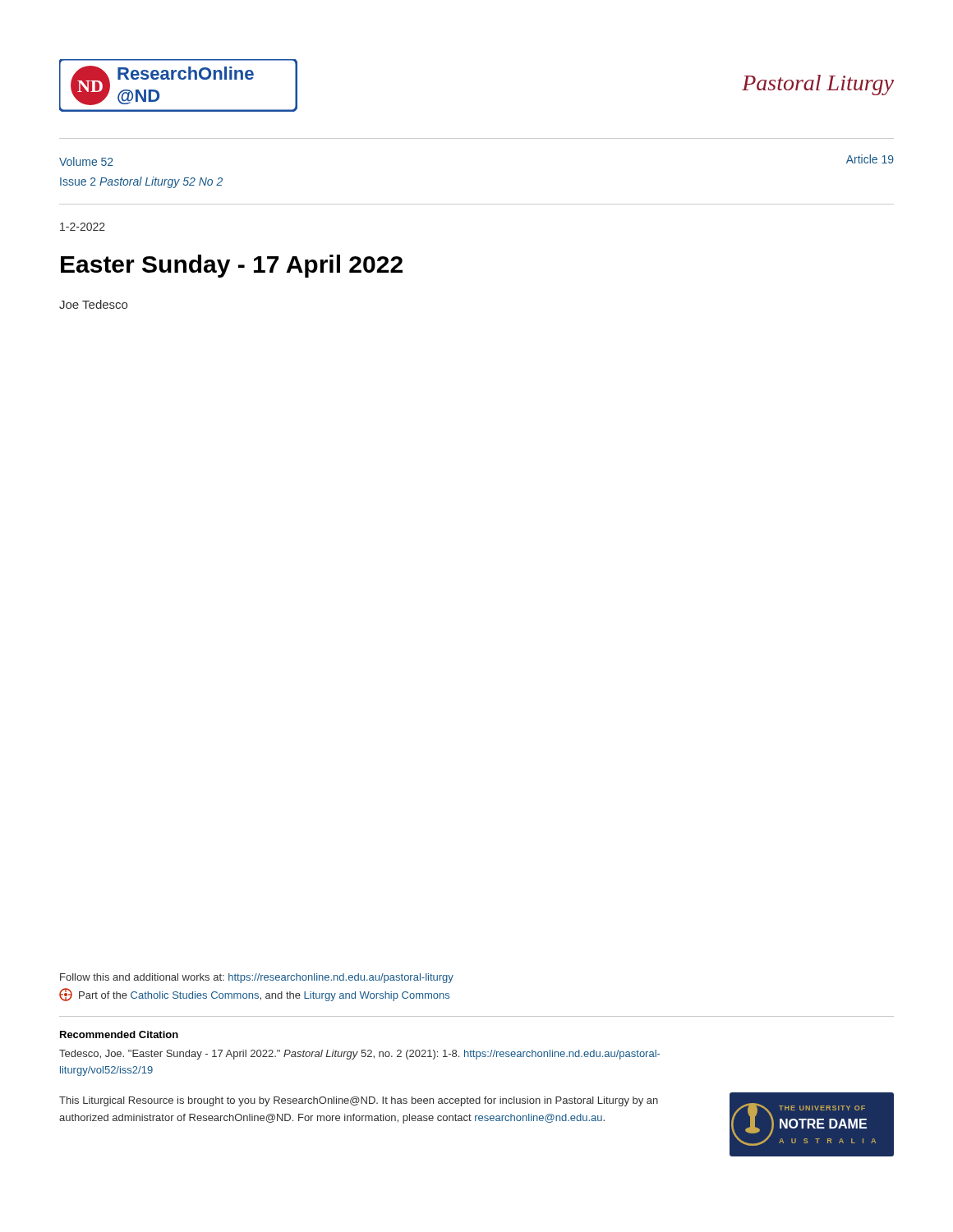Select the block starting "Tedesco, Joe. "Easter Sunday"
The height and width of the screenshot is (1232, 953).
(360, 1061)
